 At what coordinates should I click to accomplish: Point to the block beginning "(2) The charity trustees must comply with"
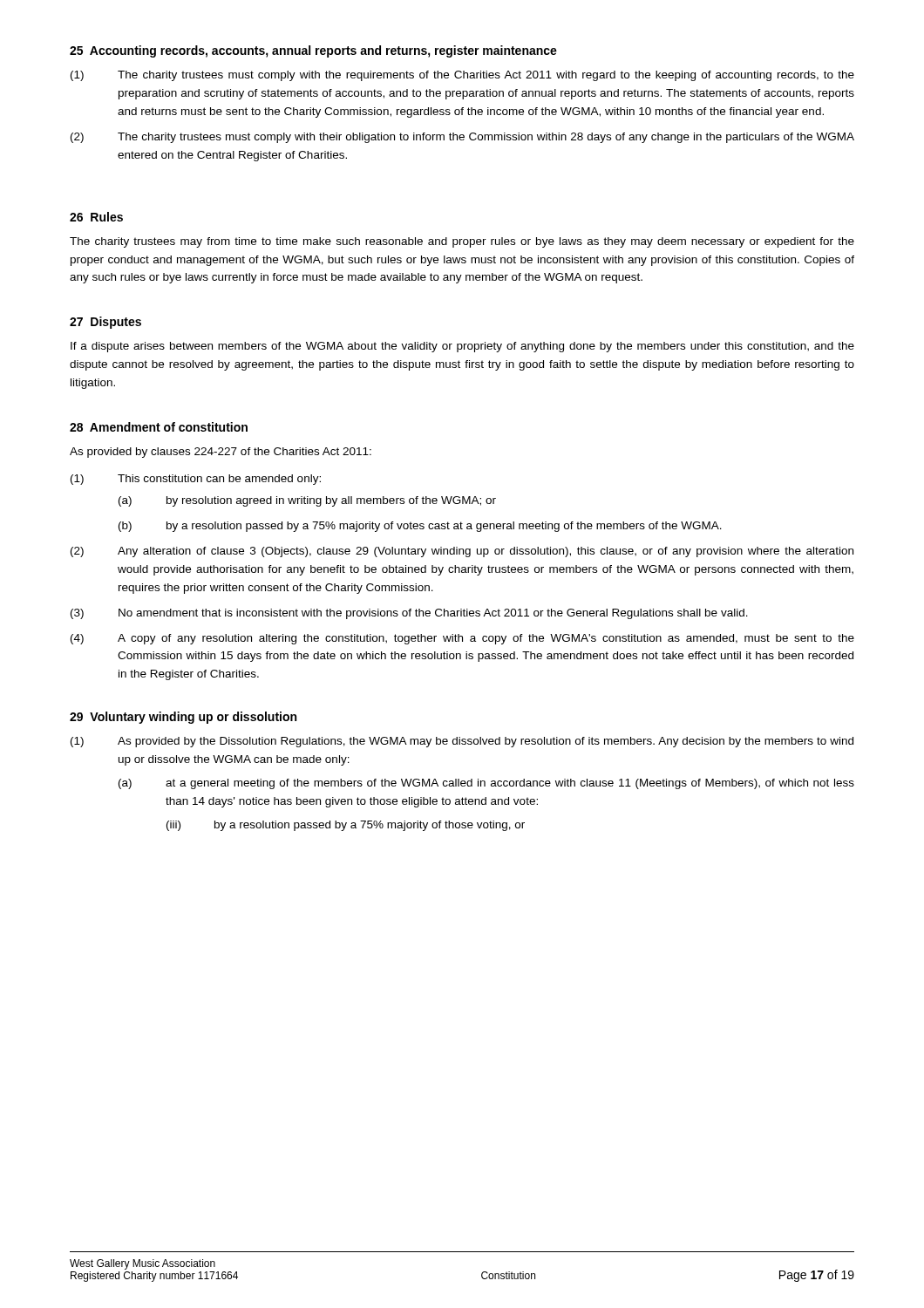(462, 146)
